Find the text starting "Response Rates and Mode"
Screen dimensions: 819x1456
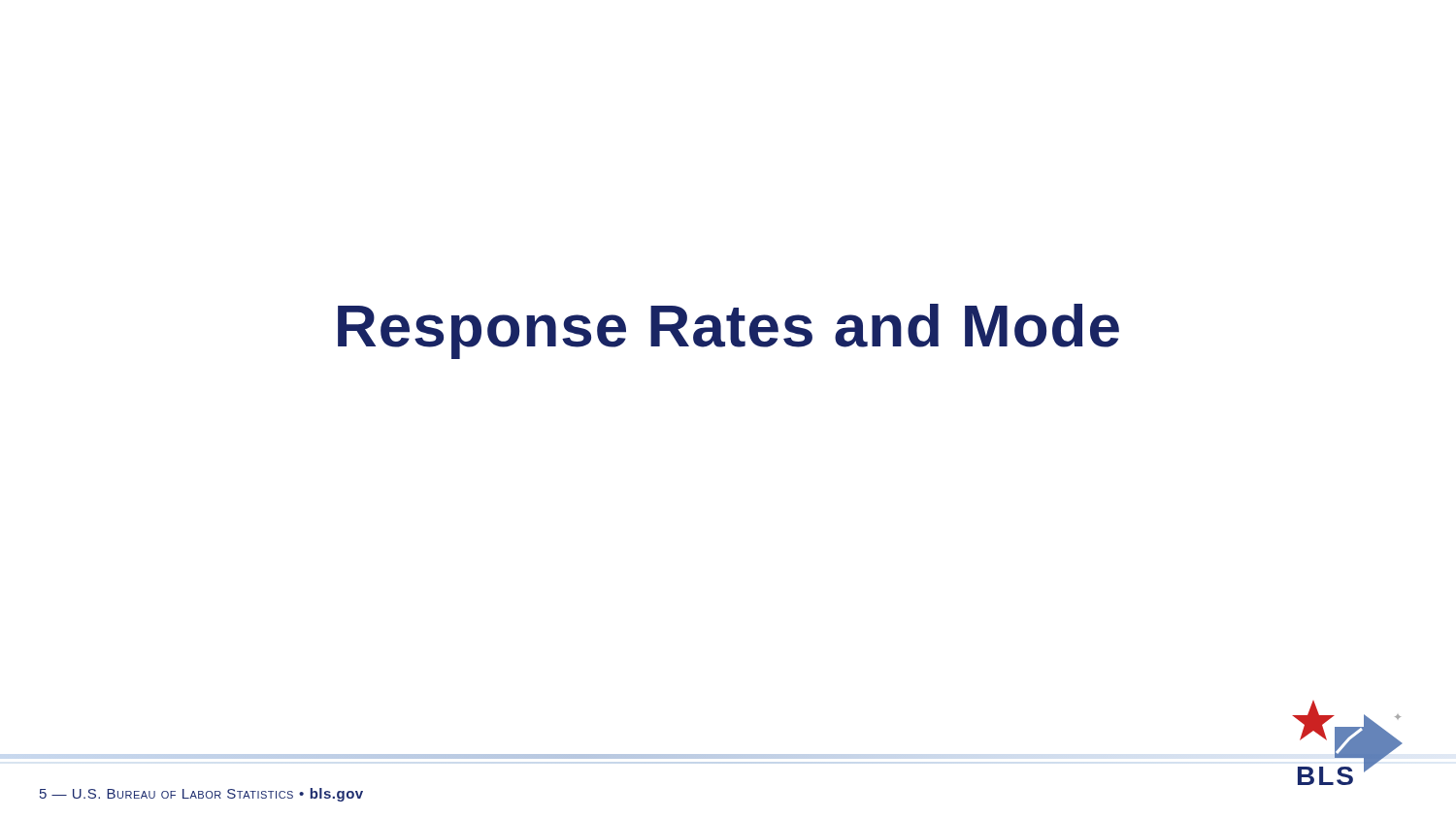pyautogui.click(x=728, y=326)
